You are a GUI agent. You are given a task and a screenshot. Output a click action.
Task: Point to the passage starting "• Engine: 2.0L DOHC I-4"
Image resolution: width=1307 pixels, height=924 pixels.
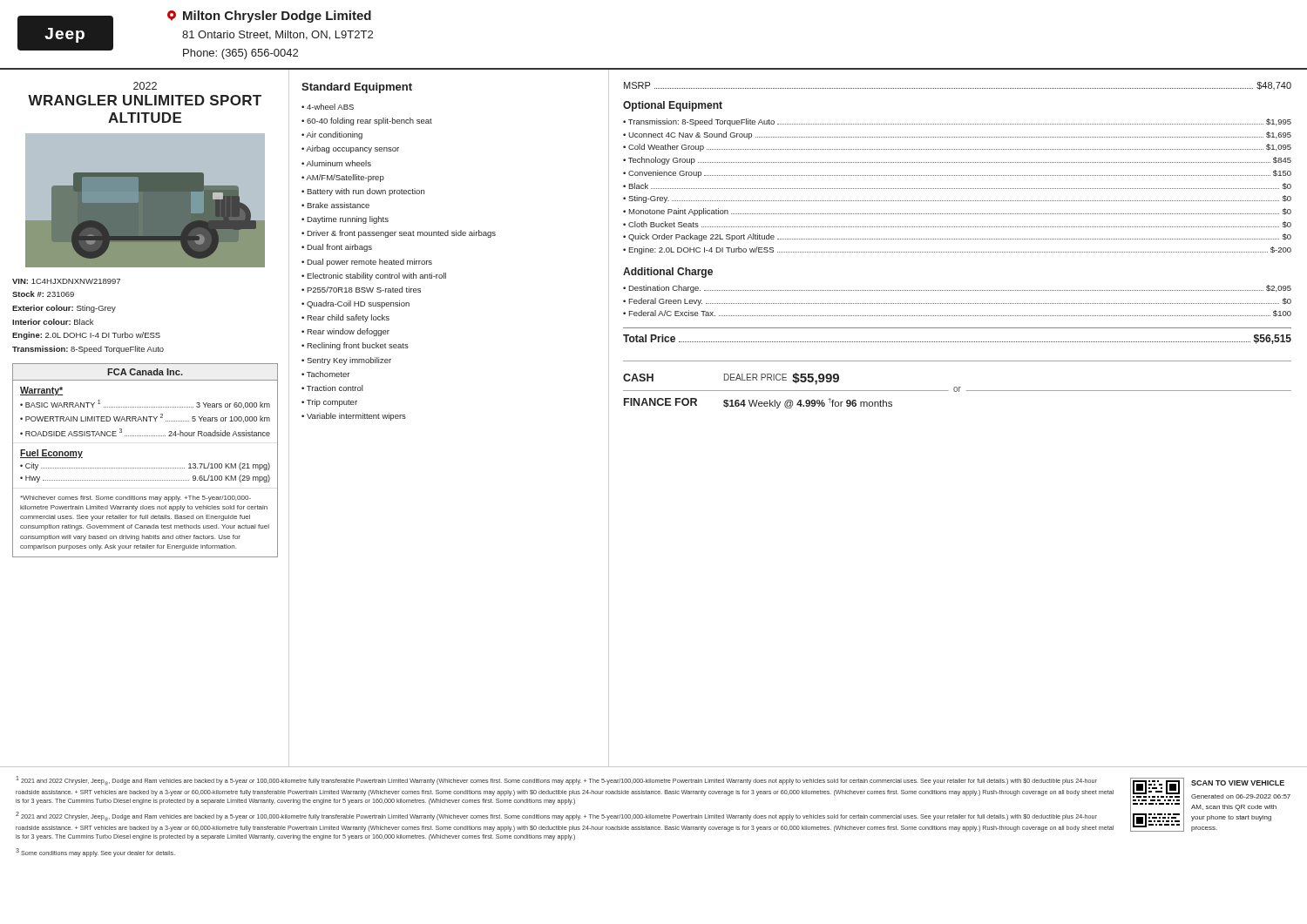click(957, 250)
